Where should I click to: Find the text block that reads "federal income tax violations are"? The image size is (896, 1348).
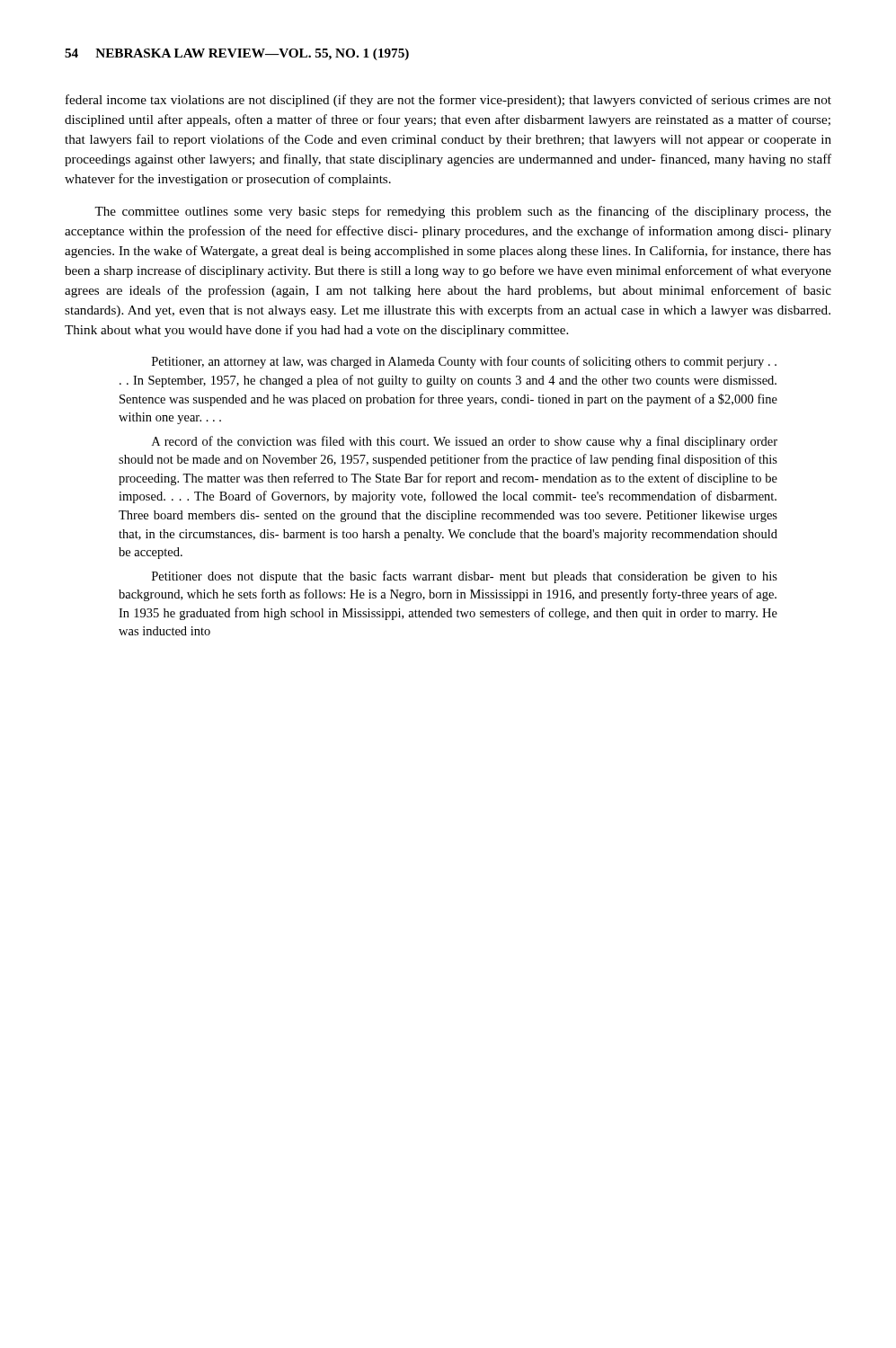tap(448, 139)
